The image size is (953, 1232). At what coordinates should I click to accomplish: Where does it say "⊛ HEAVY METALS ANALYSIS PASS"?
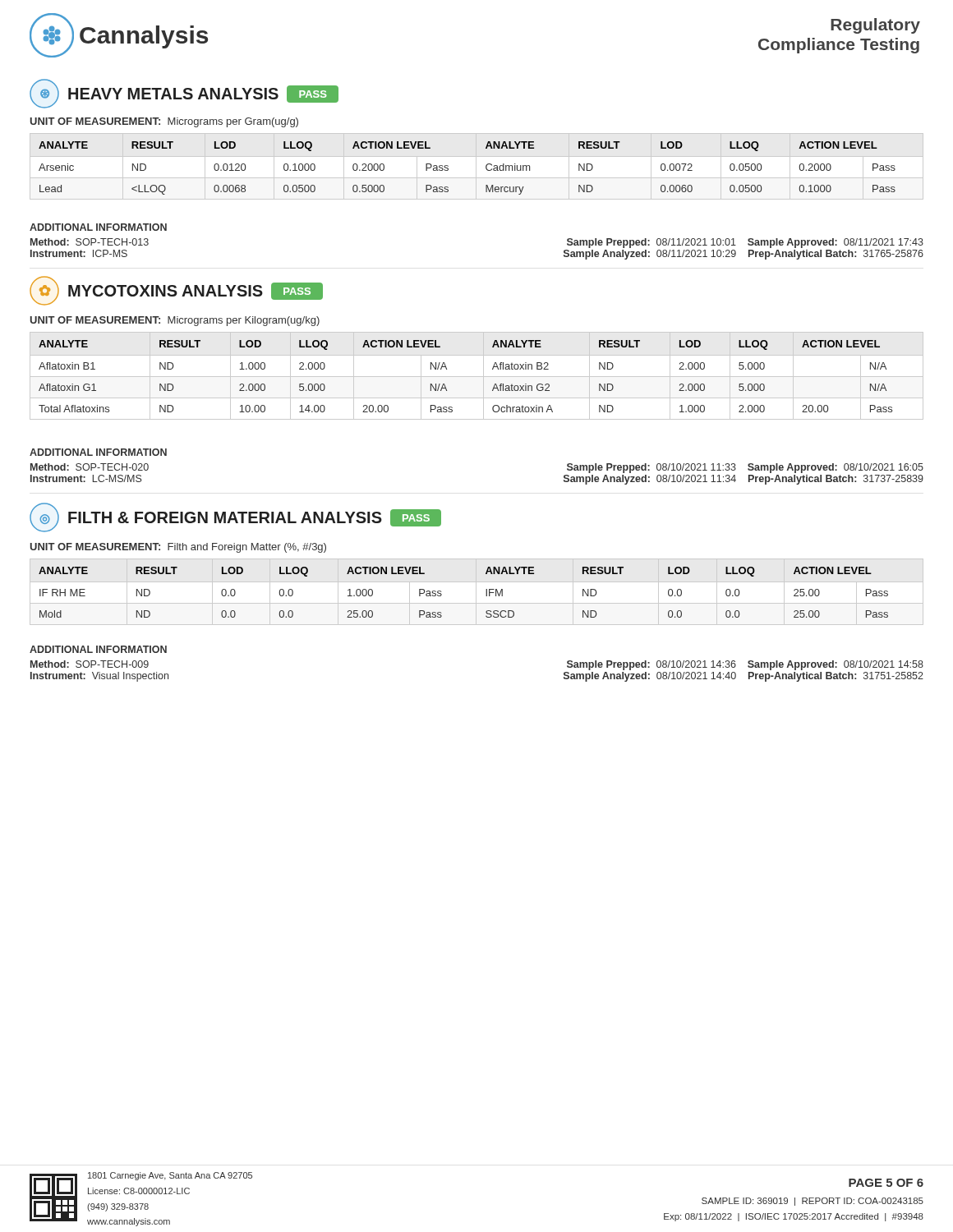click(184, 94)
